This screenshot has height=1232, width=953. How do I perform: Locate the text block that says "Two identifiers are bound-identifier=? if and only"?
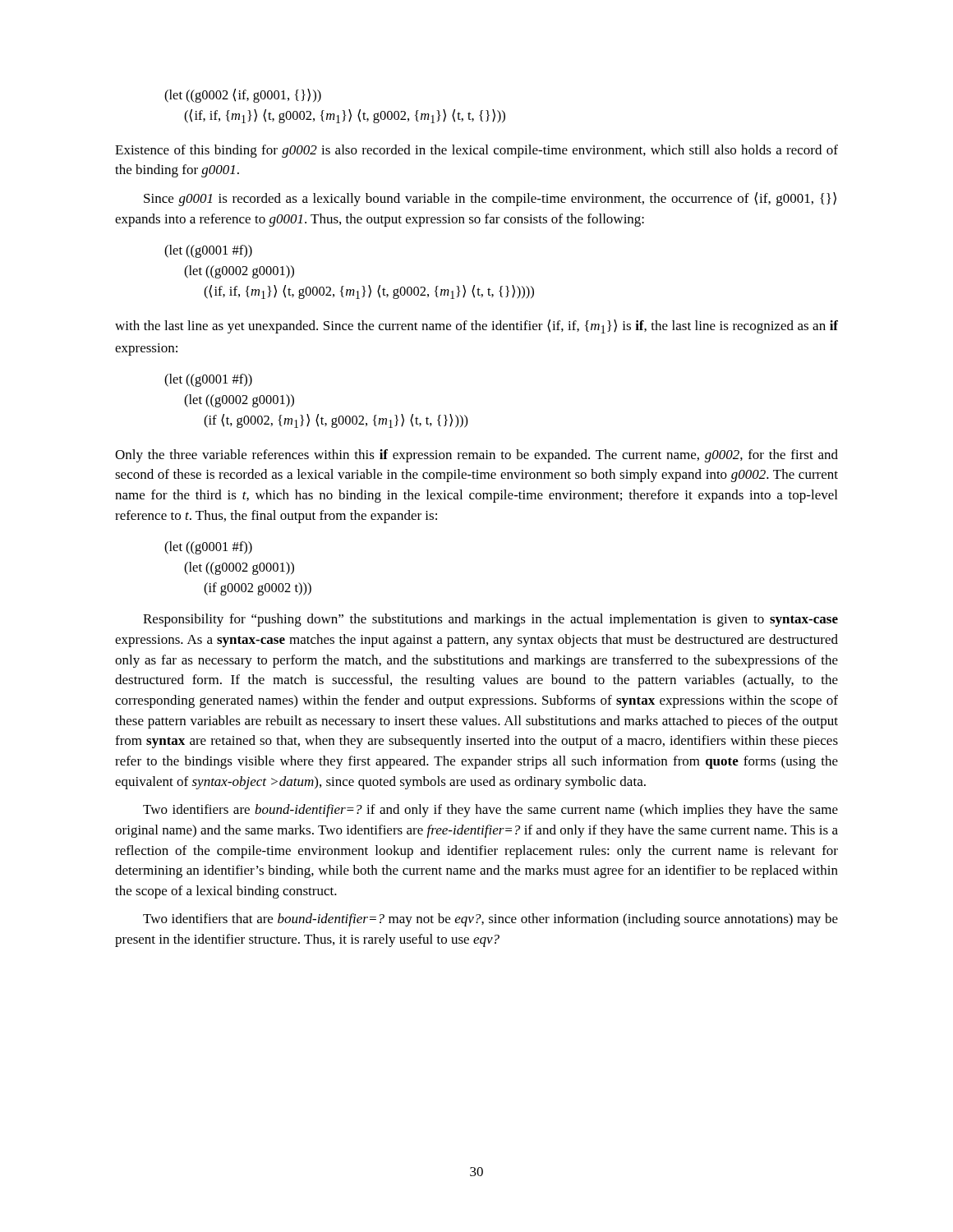tap(476, 851)
